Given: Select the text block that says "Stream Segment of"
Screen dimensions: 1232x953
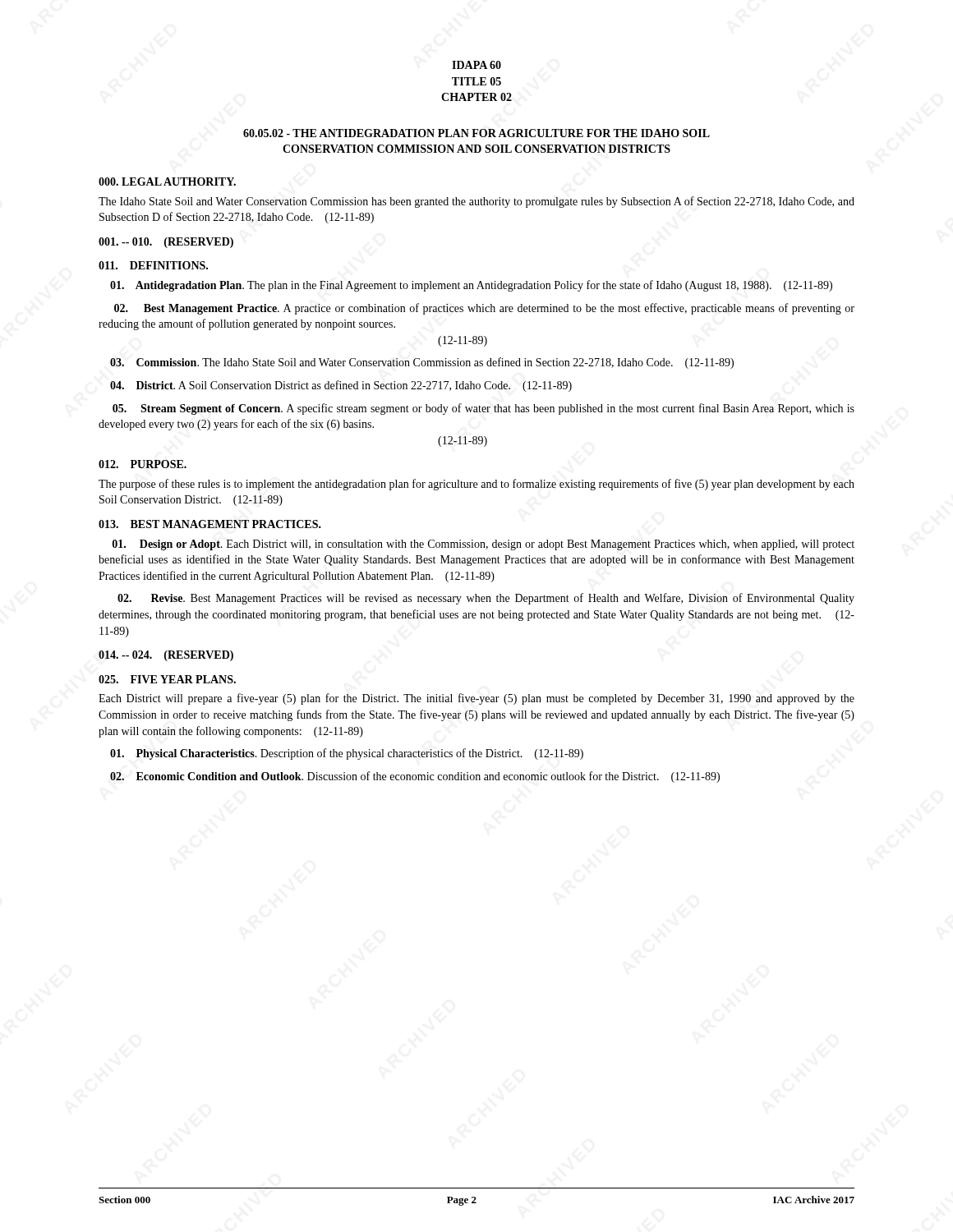Looking at the screenshot, I should point(483,409).
